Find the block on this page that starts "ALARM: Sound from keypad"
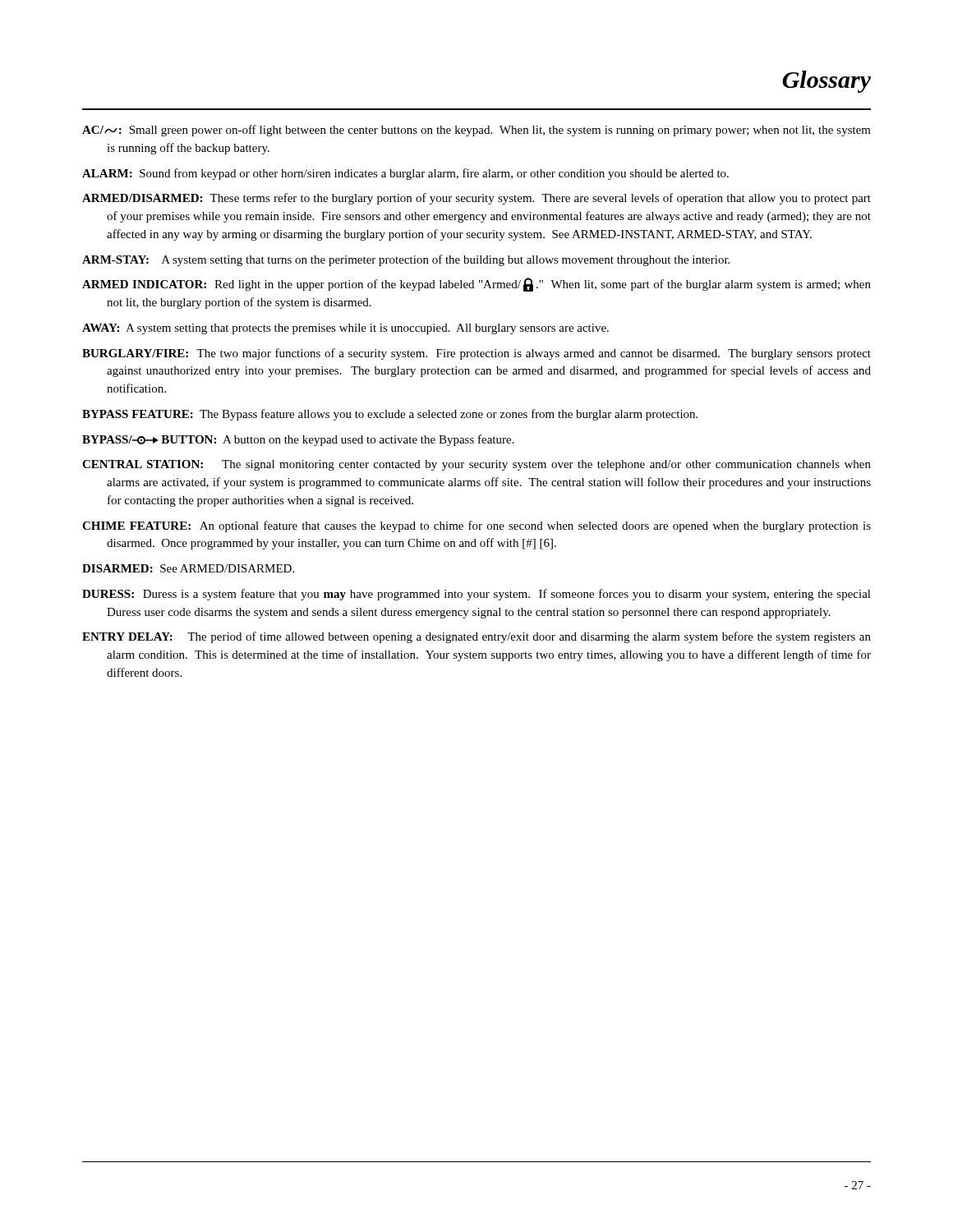953x1232 pixels. (406, 173)
